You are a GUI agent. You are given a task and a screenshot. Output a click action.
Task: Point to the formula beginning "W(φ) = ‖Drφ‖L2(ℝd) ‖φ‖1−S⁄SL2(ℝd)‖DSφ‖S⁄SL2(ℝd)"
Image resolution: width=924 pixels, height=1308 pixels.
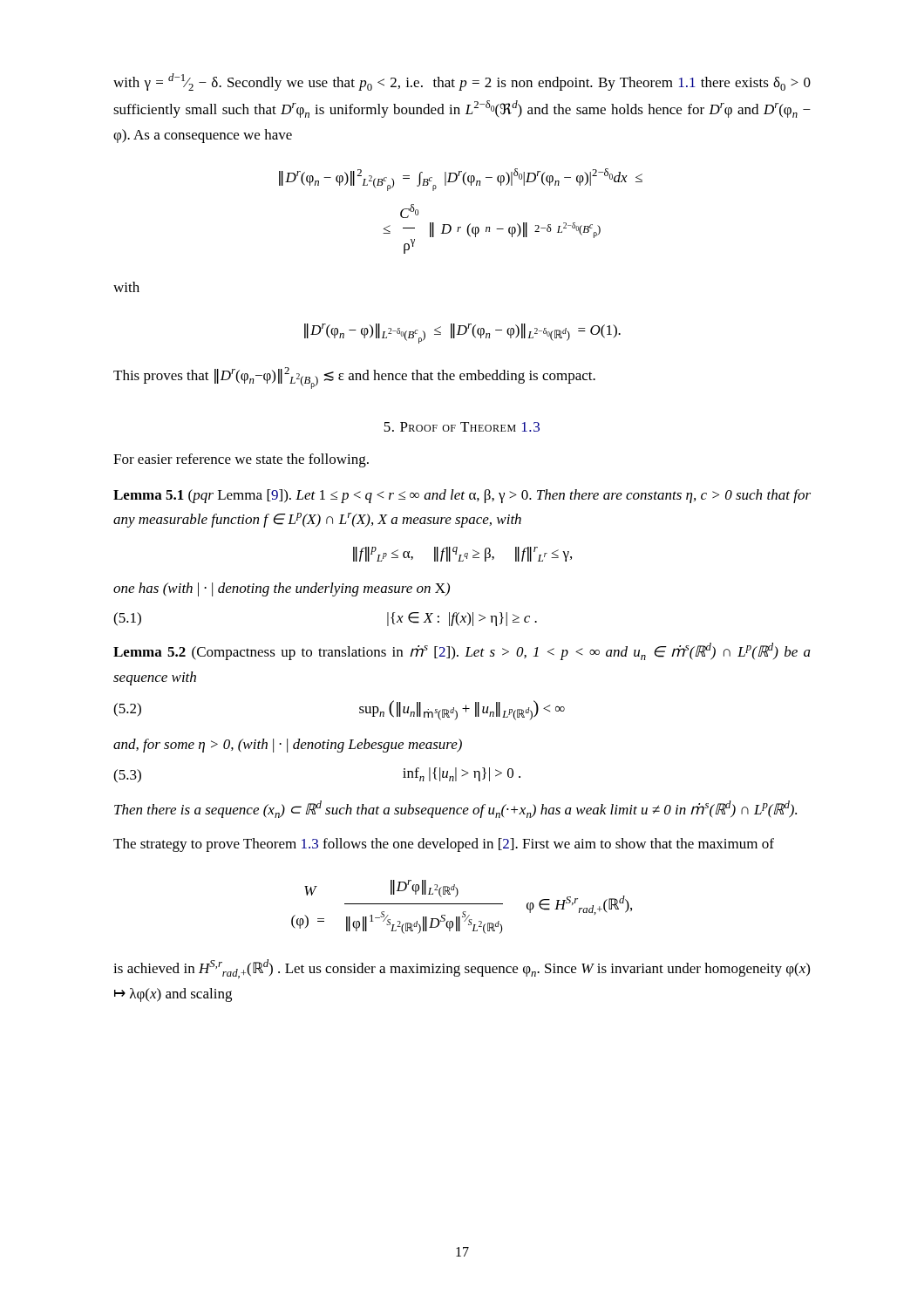462,906
